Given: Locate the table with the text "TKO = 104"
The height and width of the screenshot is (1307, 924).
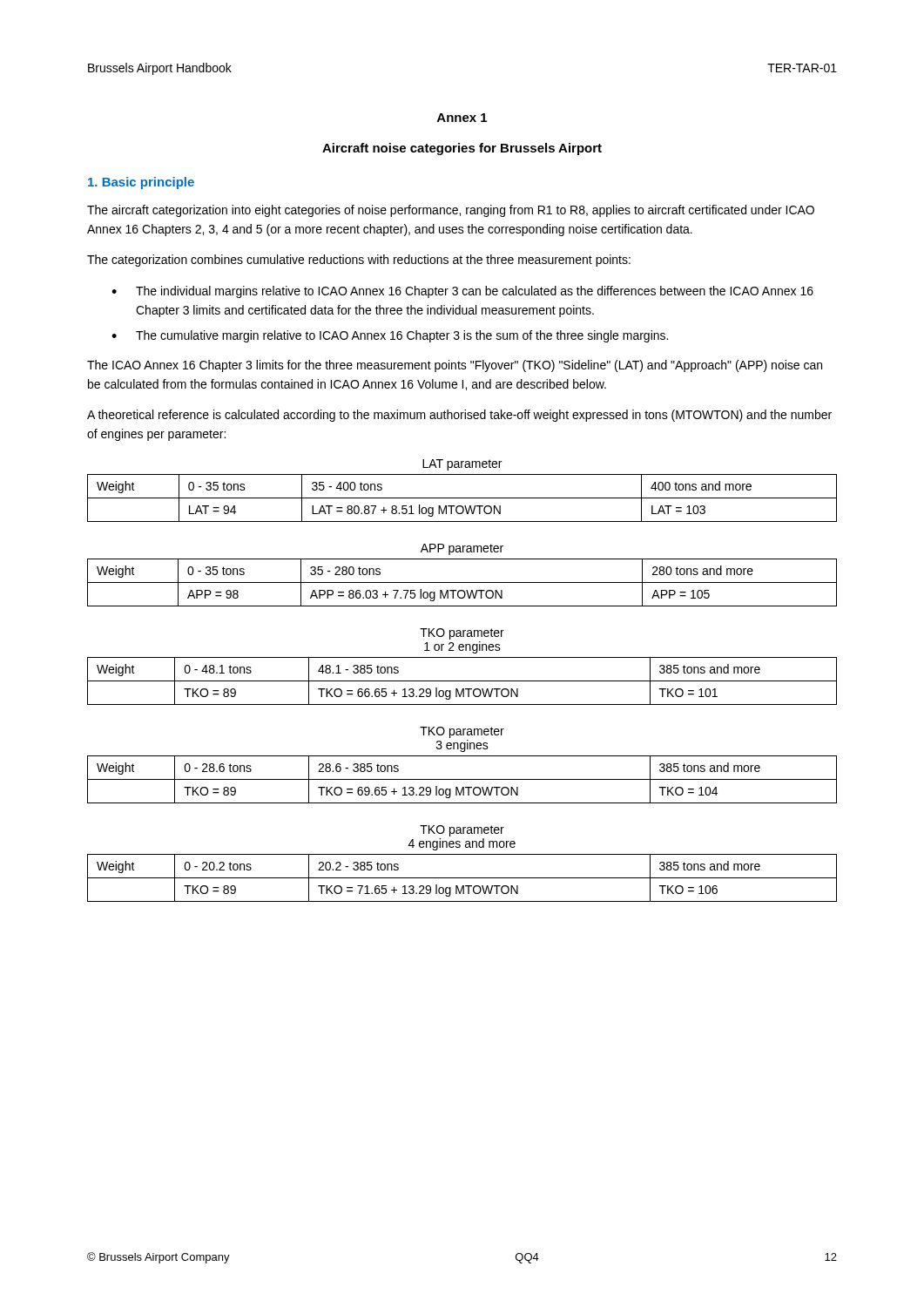Looking at the screenshot, I should tap(462, 779).
